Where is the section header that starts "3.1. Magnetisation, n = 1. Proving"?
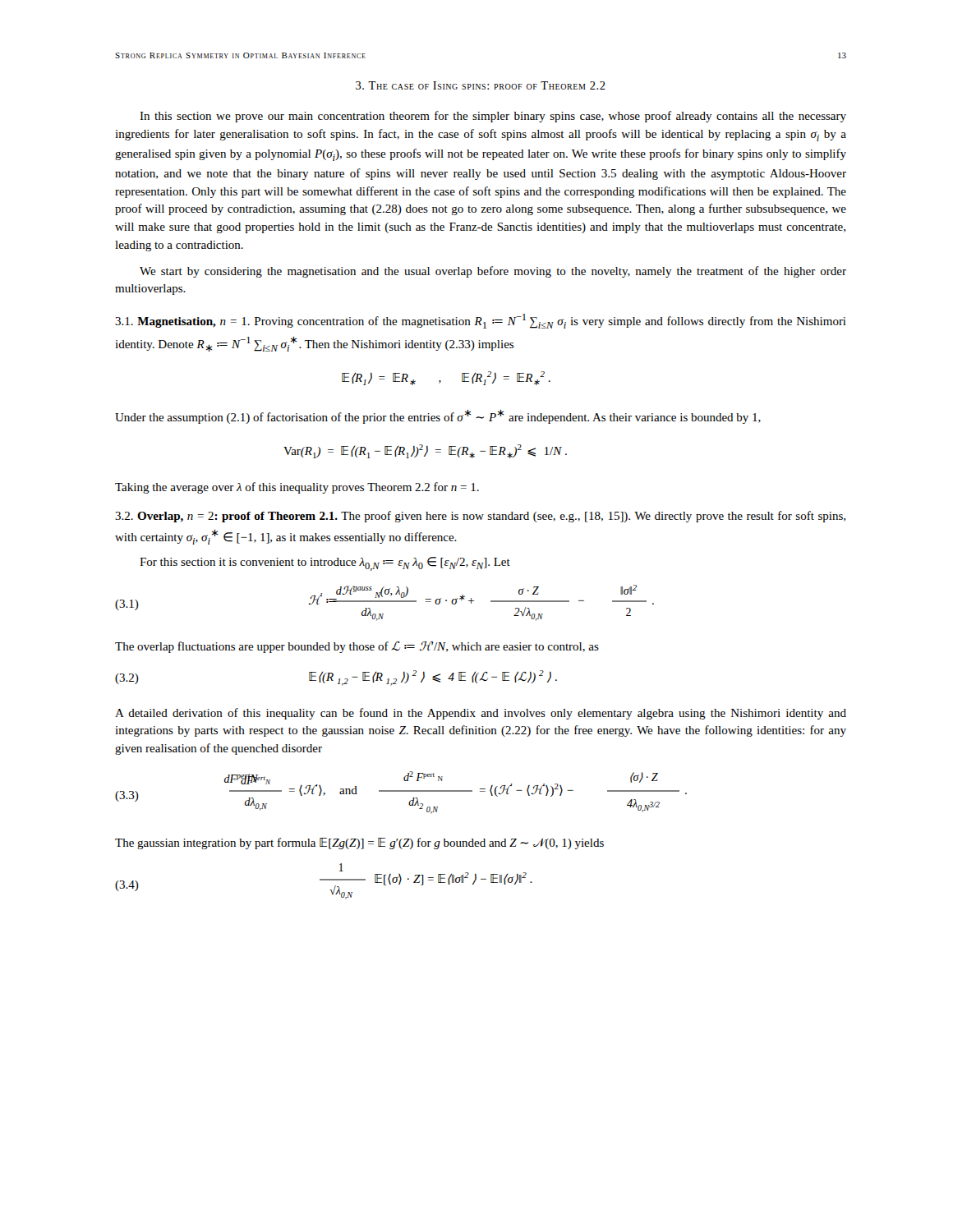953x1232 pixels. pos(481,333)
